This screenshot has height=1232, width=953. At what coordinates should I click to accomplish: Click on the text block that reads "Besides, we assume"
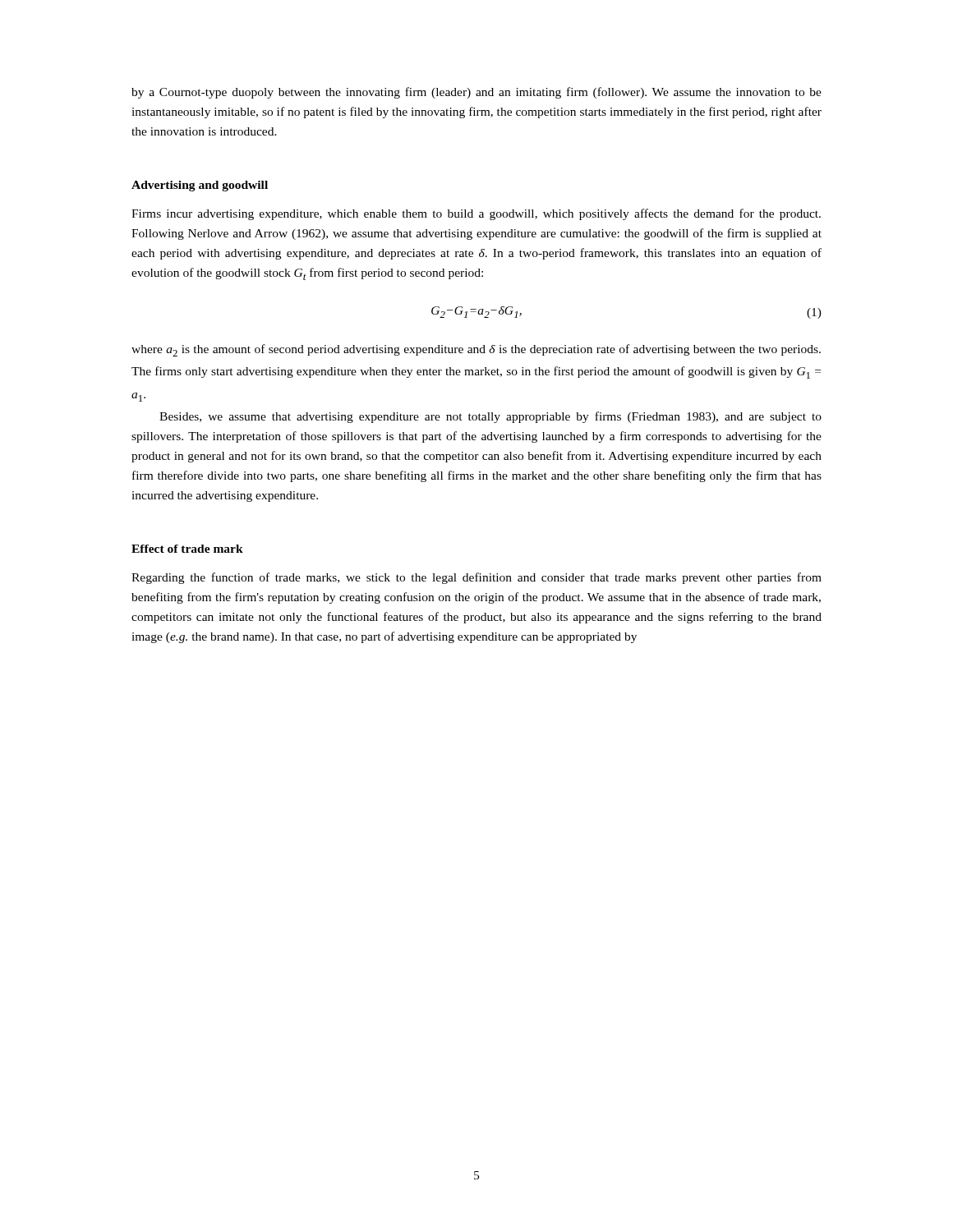[x=476, y=455]
